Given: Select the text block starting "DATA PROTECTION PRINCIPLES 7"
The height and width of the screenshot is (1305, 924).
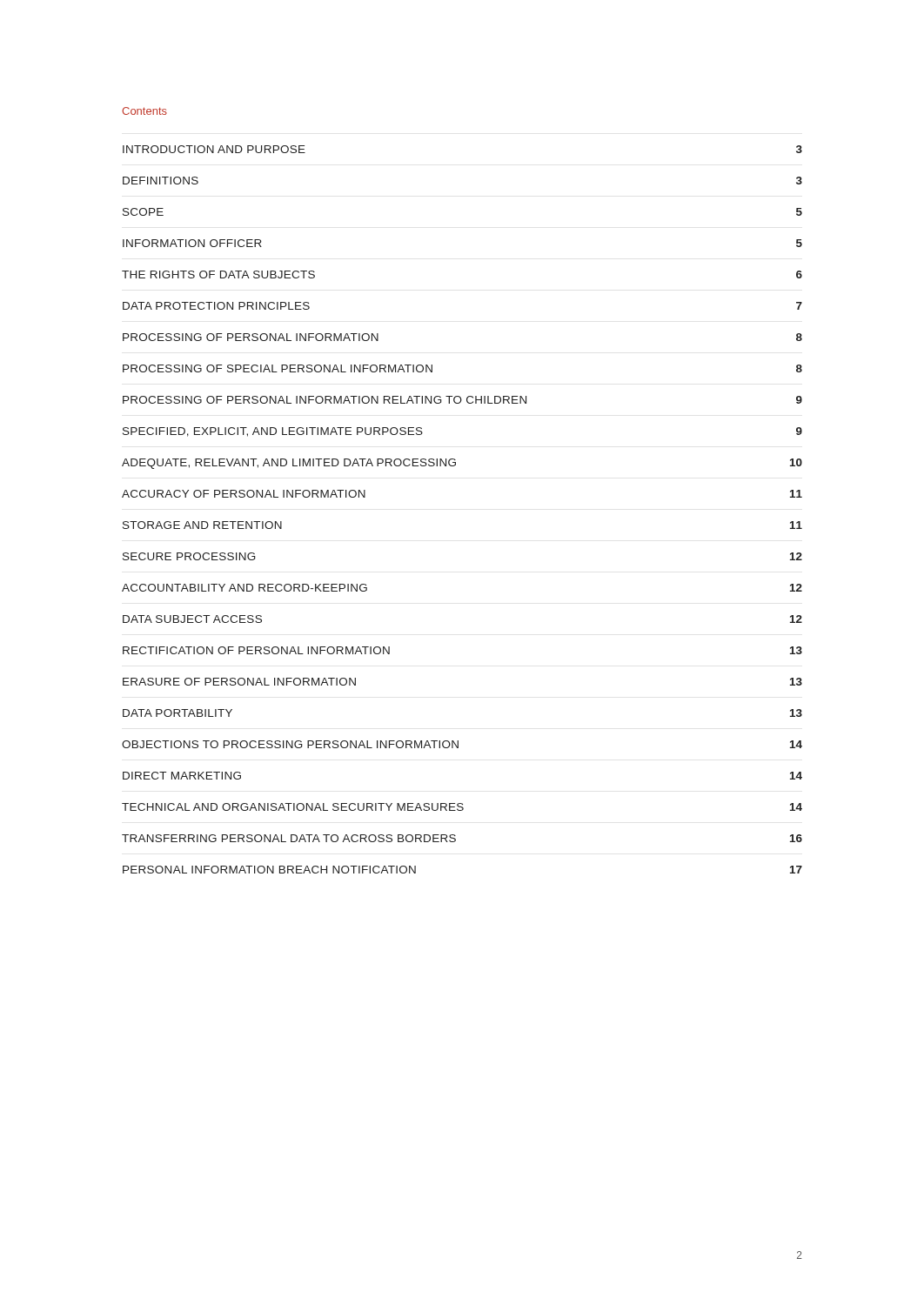Looking at the screenshot, I should click(x=214, y=306).
